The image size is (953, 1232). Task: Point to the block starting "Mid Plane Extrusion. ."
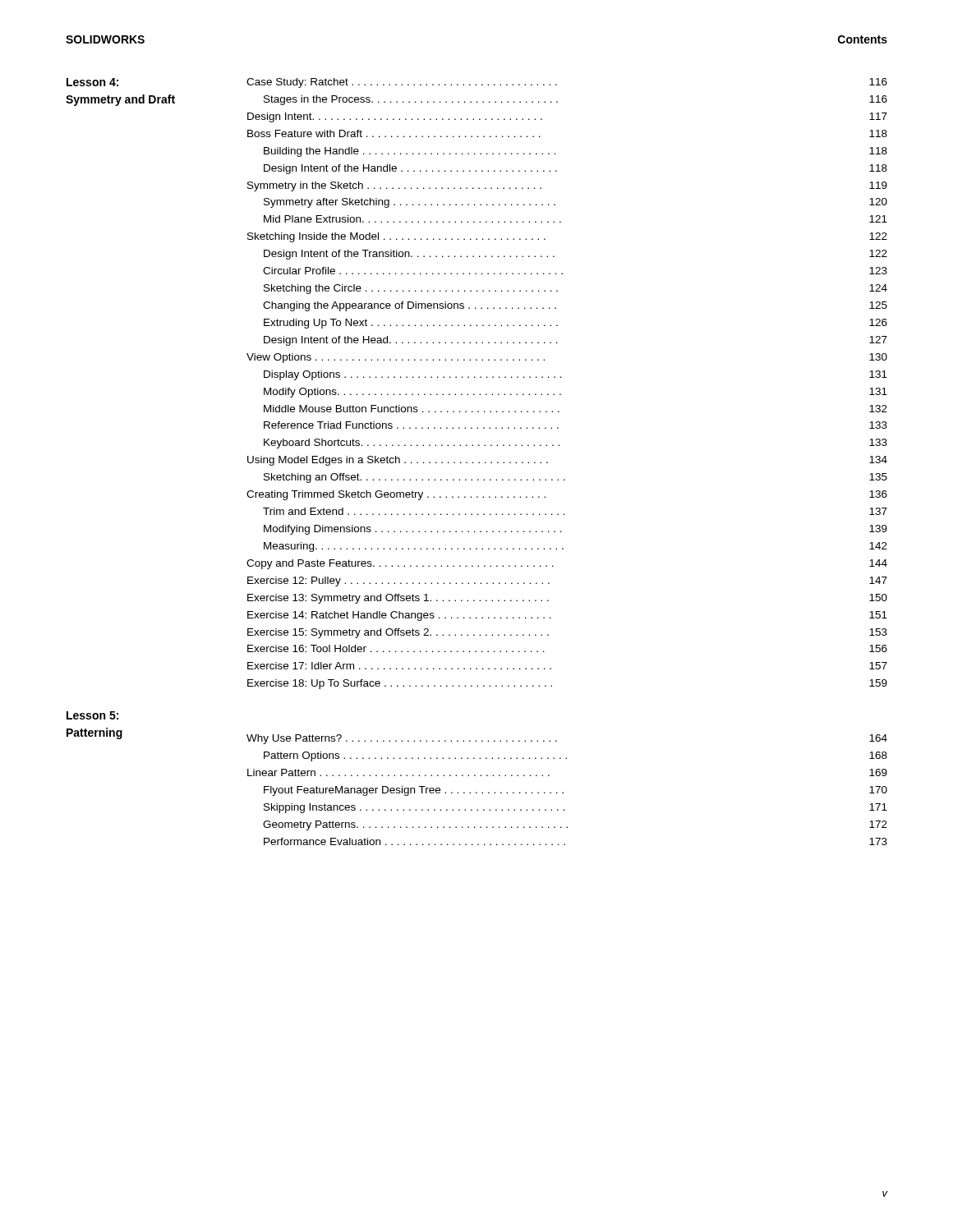tap(309, 220)
